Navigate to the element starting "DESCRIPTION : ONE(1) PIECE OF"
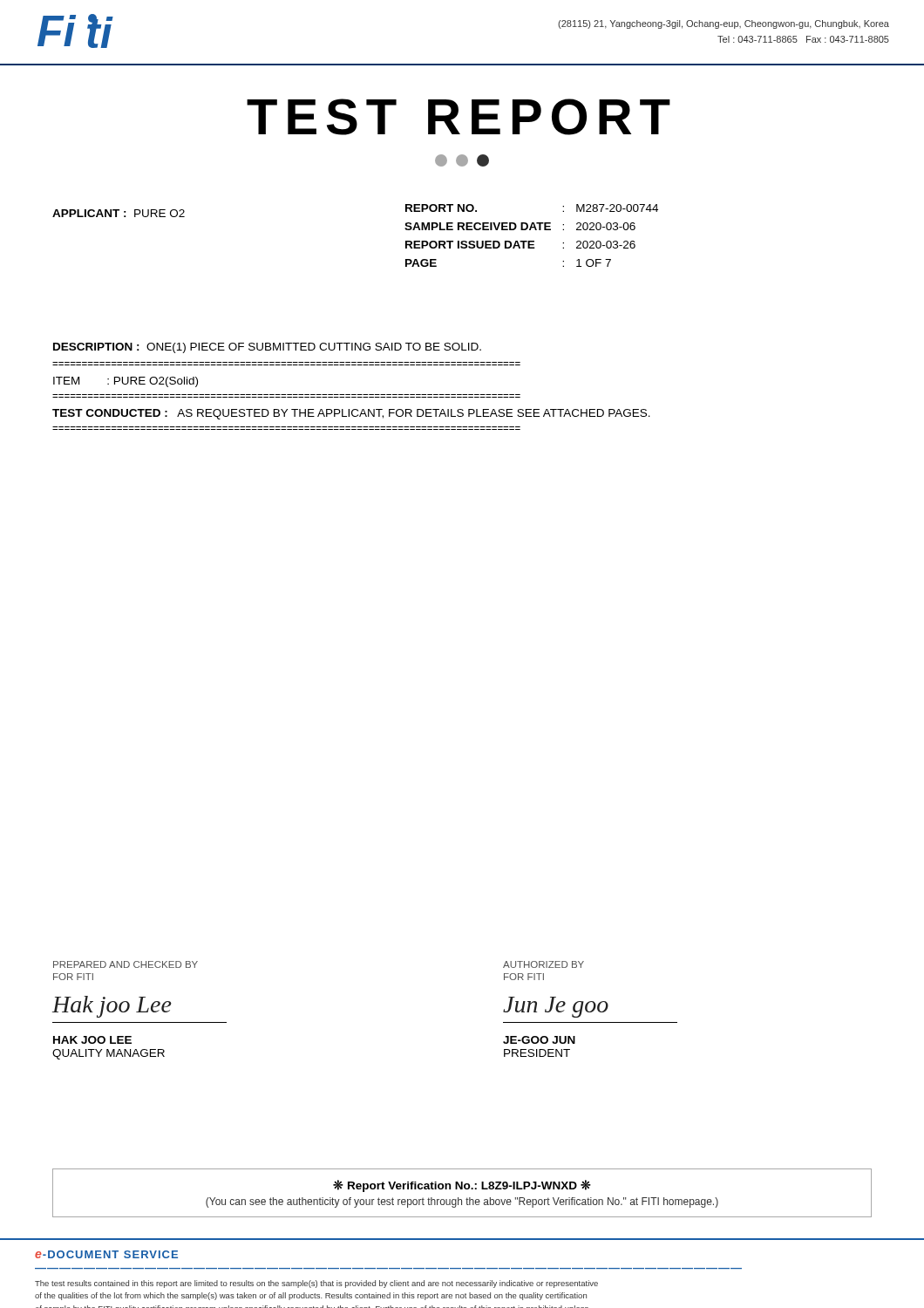This screenshot has width=924, height=1308. 462,387
